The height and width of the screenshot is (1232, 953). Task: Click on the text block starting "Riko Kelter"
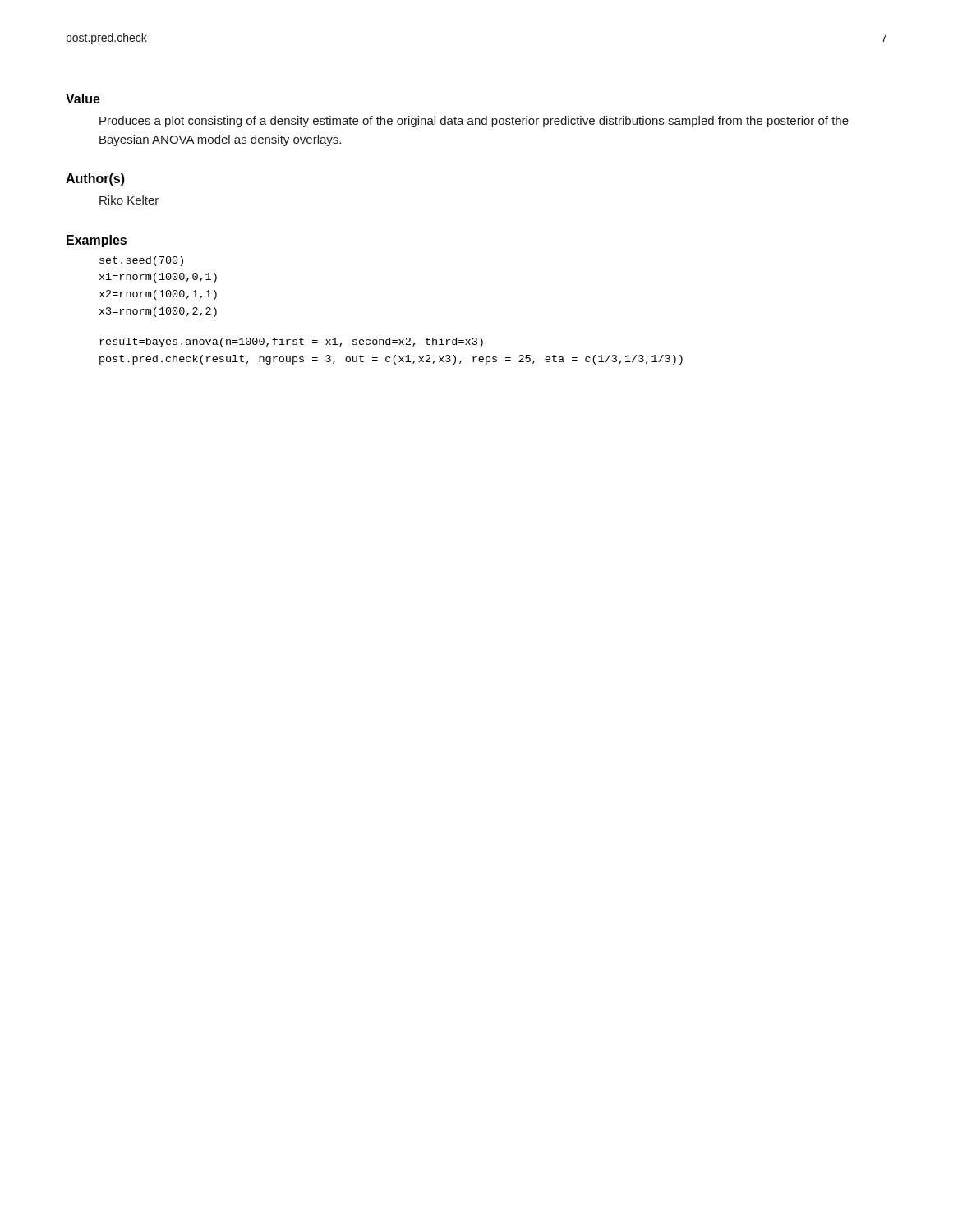[129, 200]
